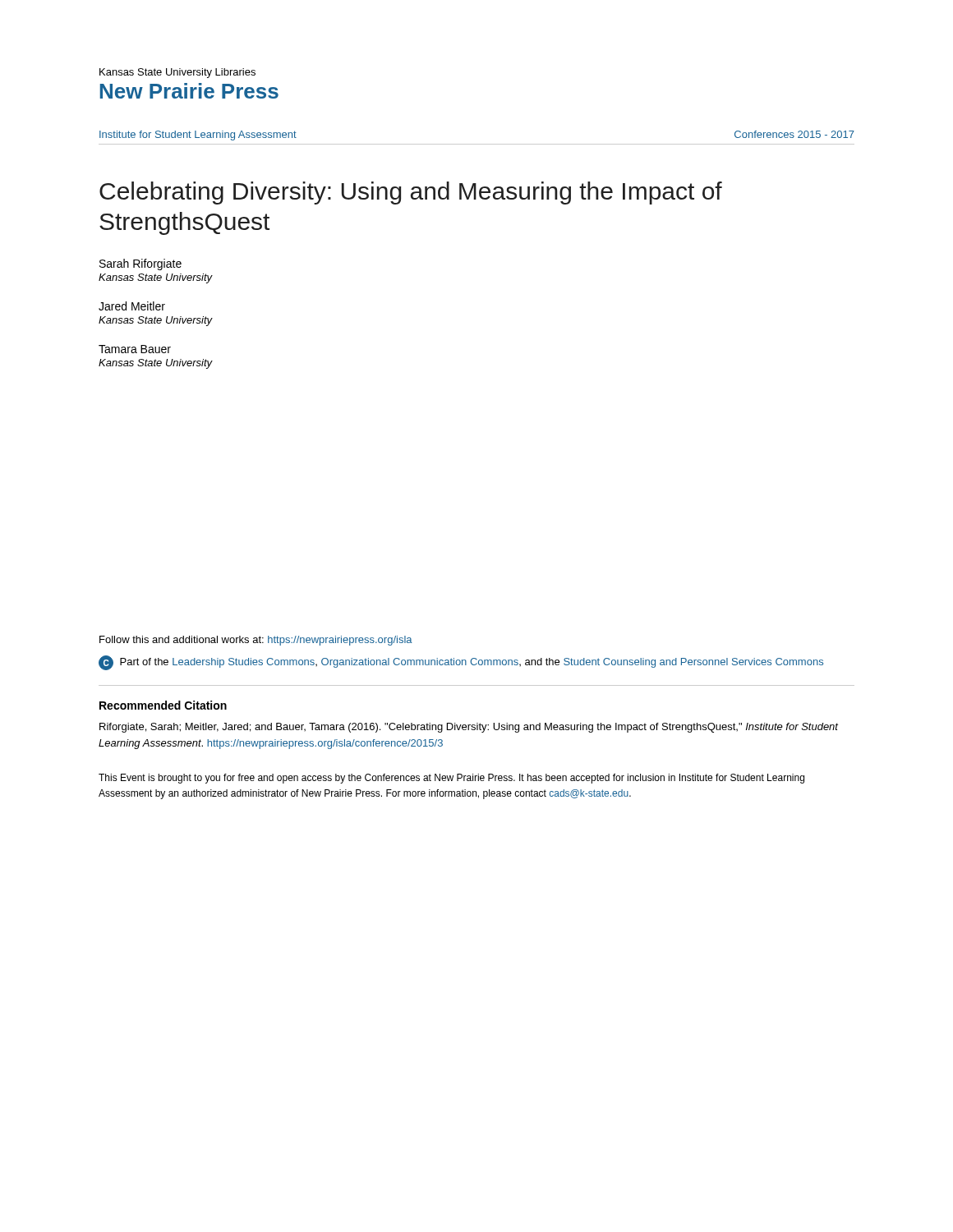
Task: Navigate to the element starting "Riforgiate, Sarah; Meitler, Jared; and Bauer, Tamara (2016)."
Action: [468, 735]
